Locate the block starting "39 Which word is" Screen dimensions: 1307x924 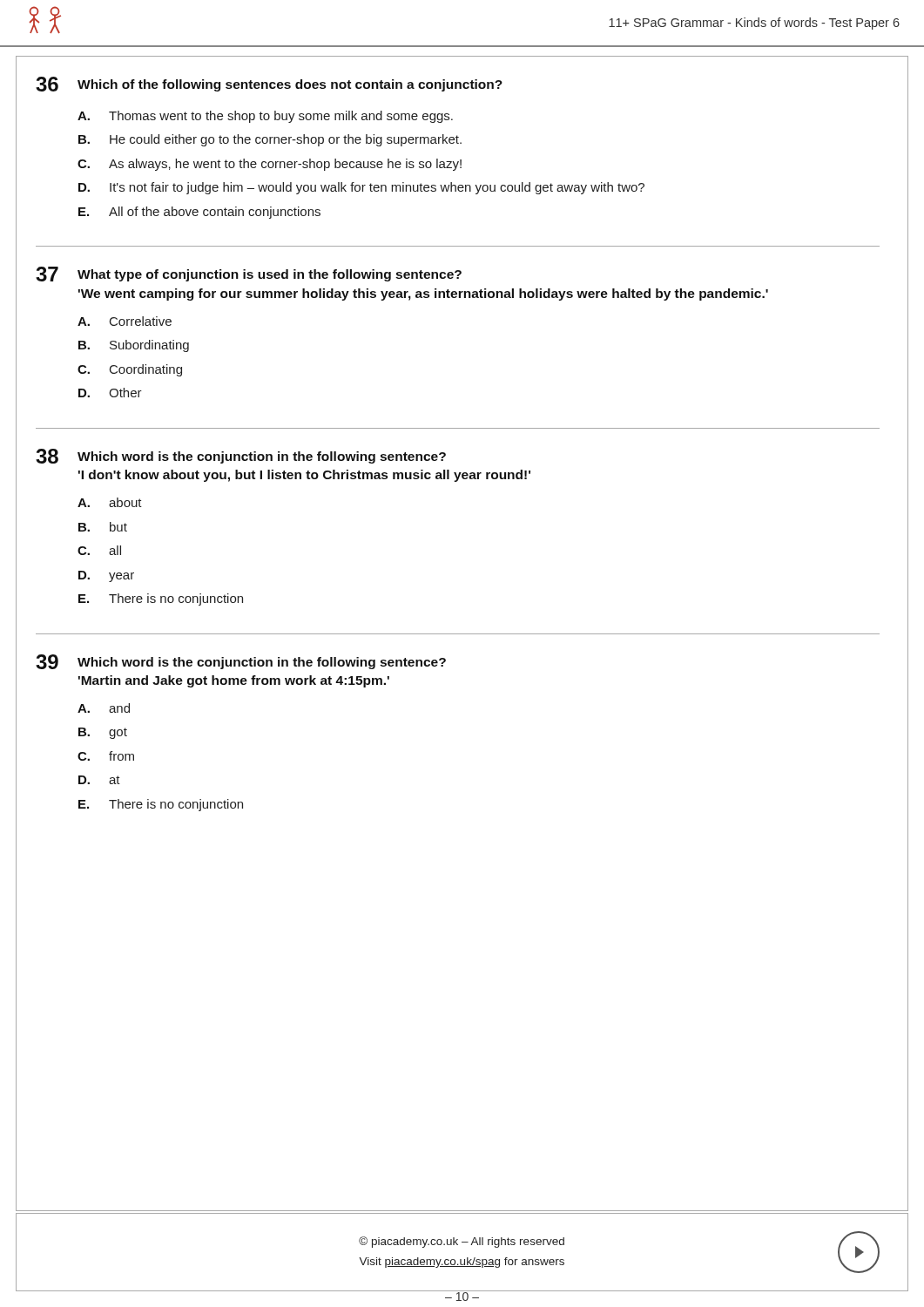241,662
